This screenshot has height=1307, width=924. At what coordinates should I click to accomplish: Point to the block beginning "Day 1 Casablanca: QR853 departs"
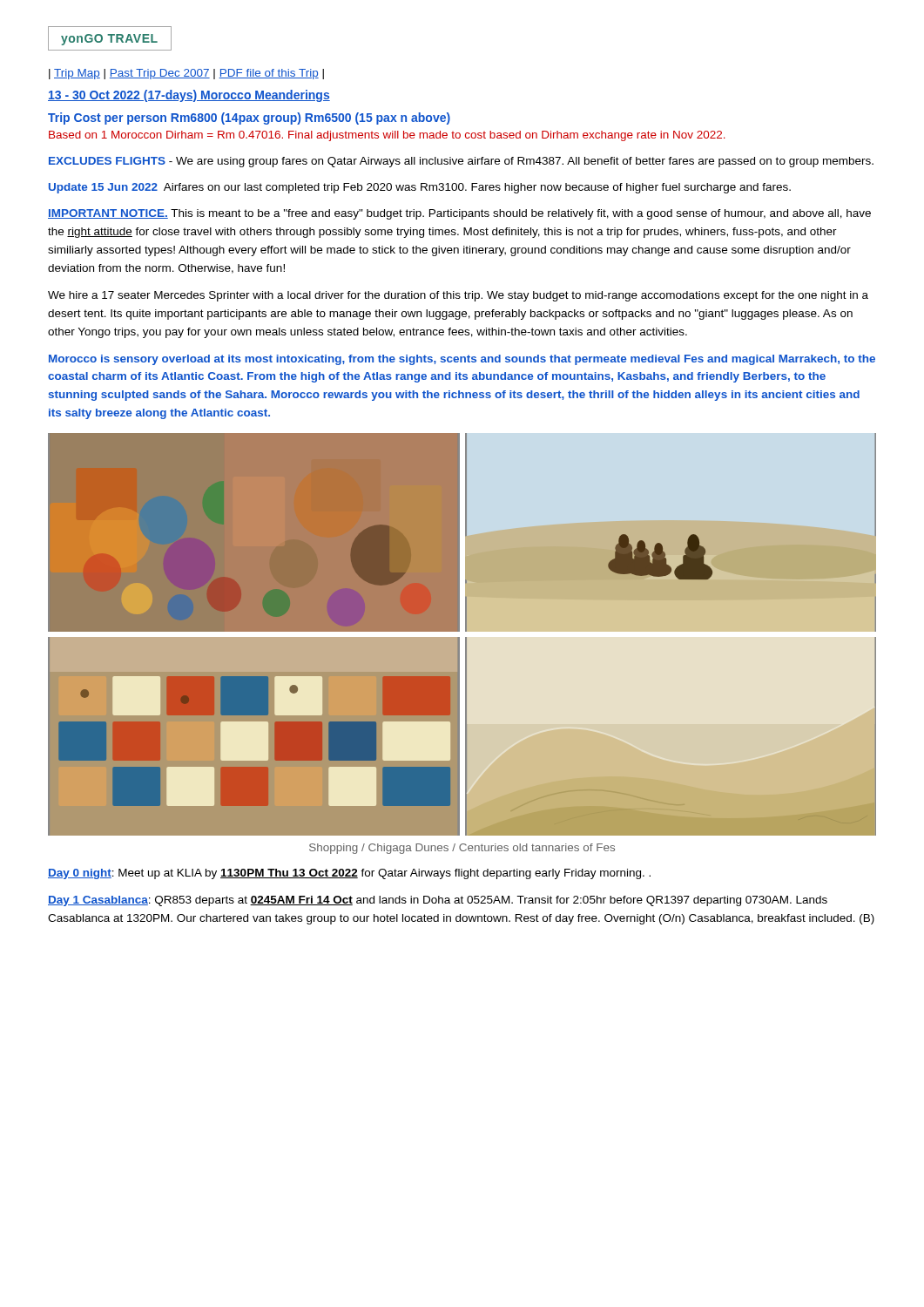click(461, 909)
